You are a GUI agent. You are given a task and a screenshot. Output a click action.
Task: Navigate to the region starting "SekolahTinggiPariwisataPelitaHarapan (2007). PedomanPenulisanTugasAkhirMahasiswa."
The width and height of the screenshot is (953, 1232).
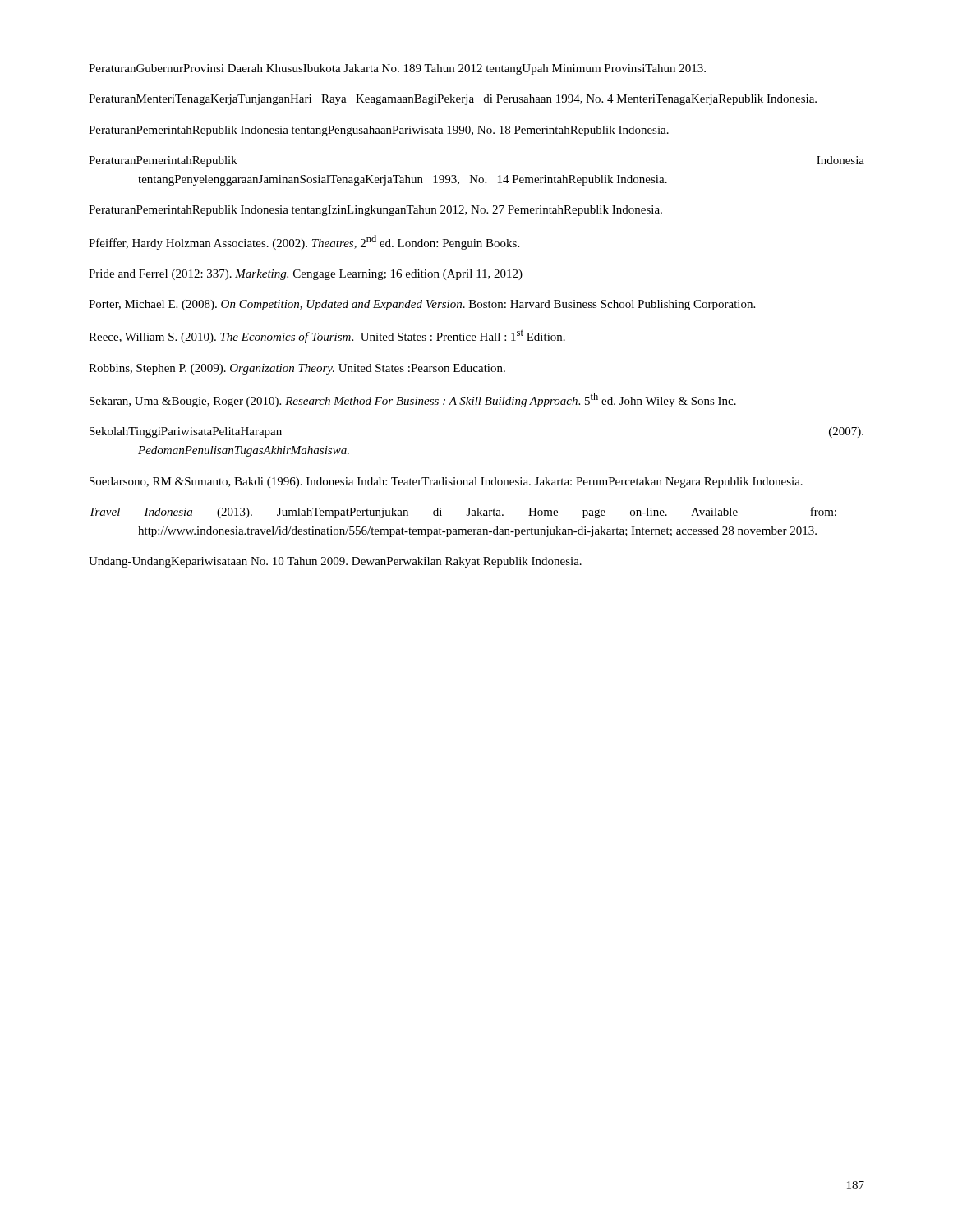coord(179,432)
